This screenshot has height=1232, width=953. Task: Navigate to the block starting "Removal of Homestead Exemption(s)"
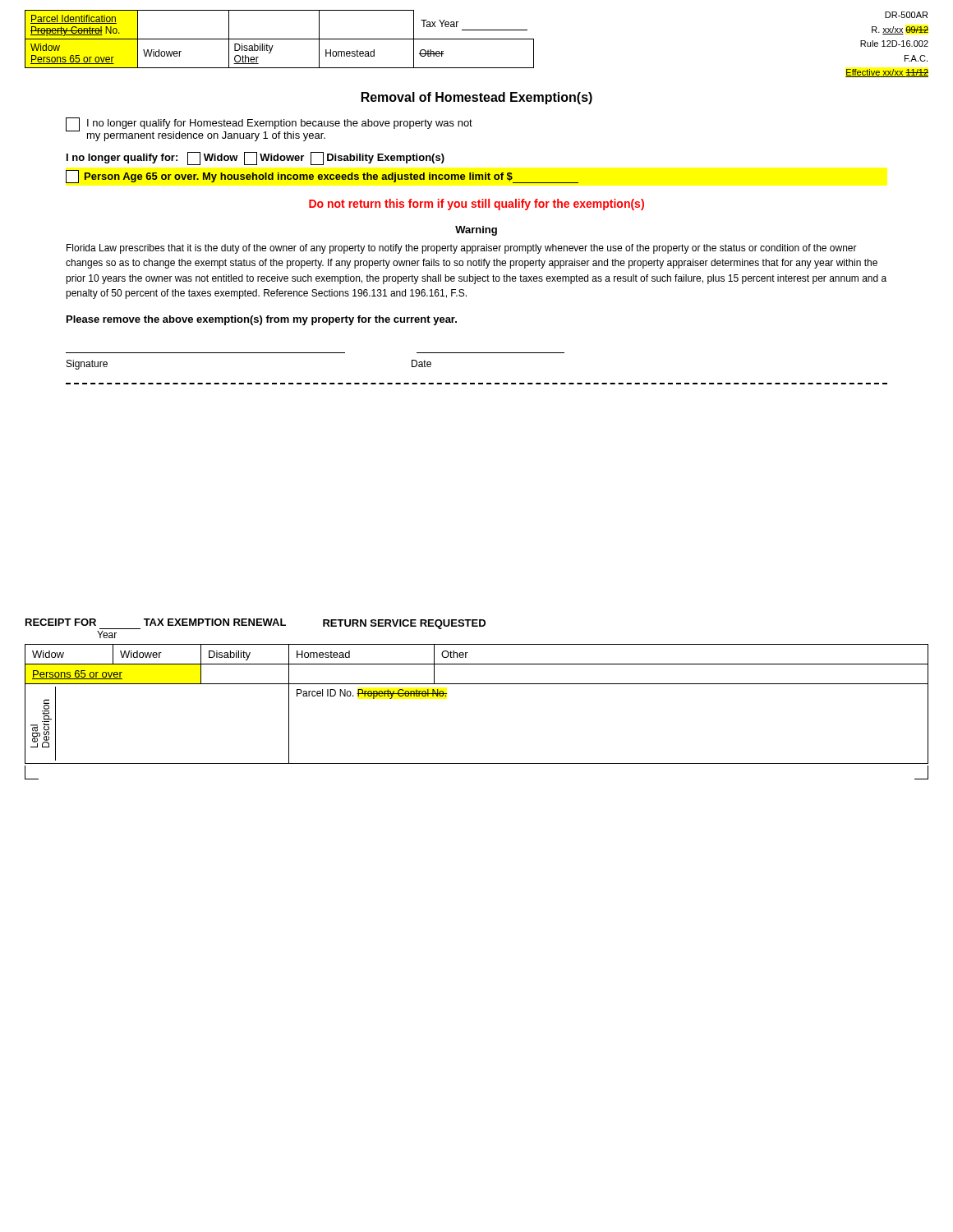click(476, 97)
